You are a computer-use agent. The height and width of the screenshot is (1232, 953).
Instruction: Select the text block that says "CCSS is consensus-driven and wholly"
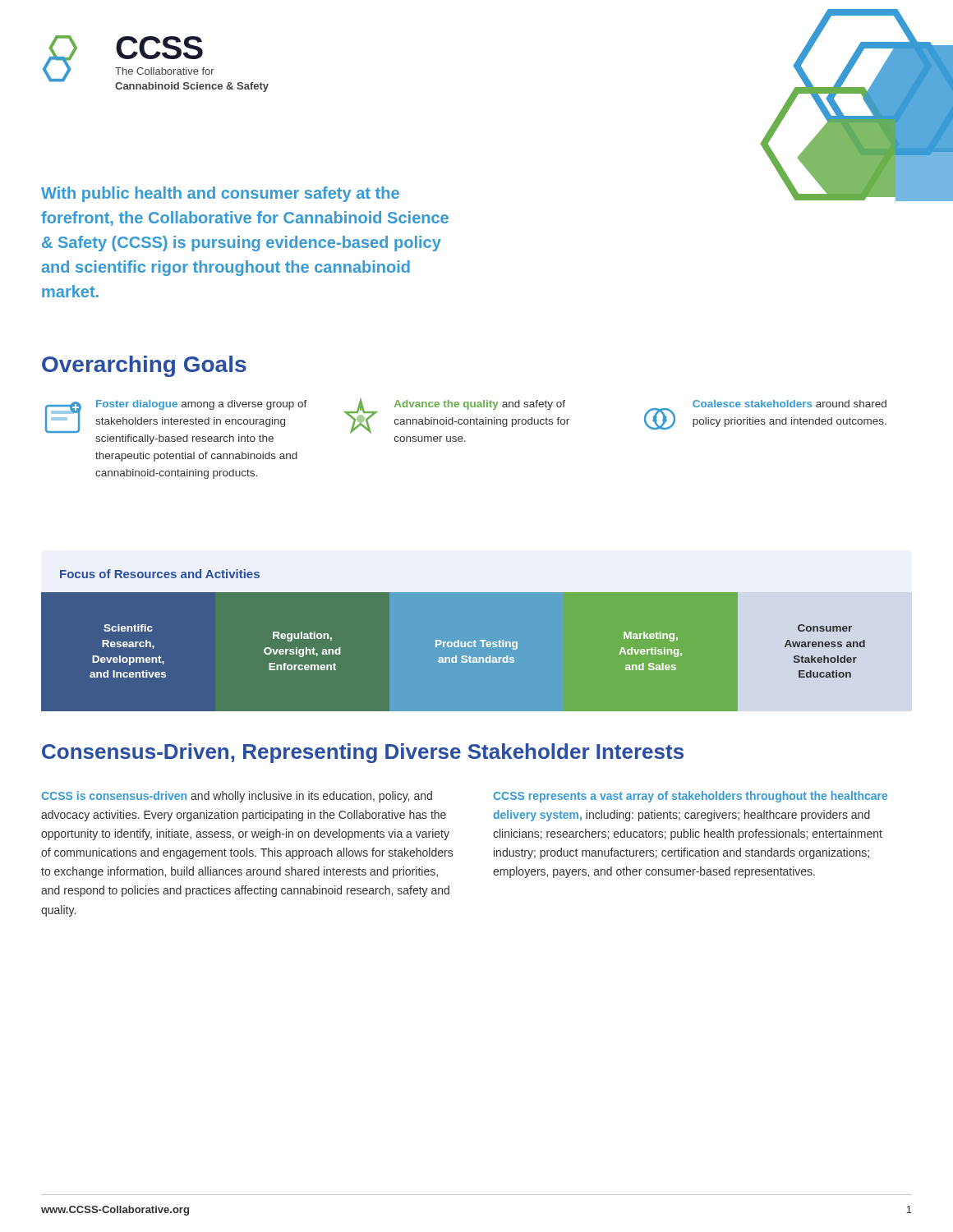pos(247,853)
